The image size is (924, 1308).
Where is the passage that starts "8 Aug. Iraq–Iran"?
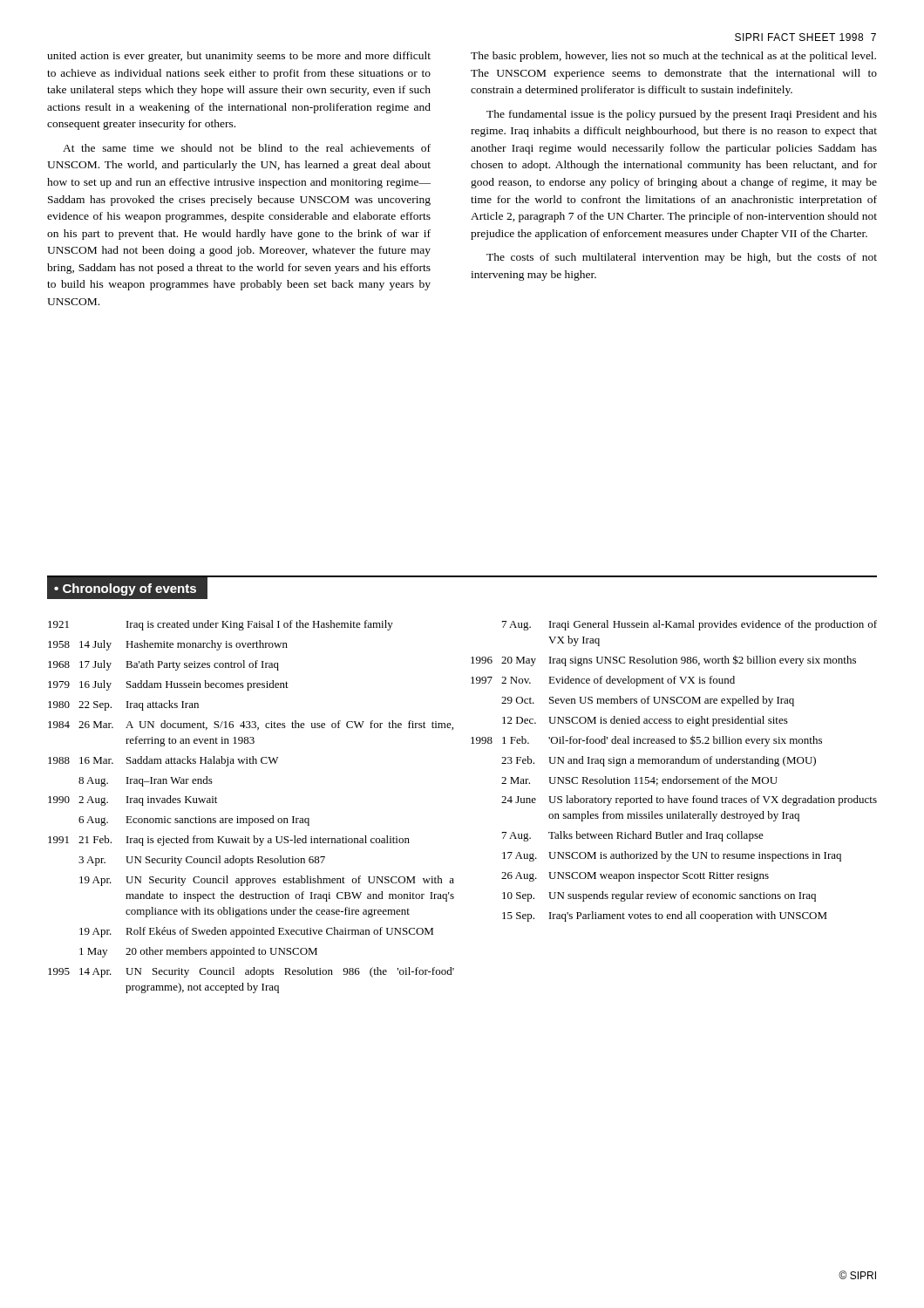(x=146, y=781)
